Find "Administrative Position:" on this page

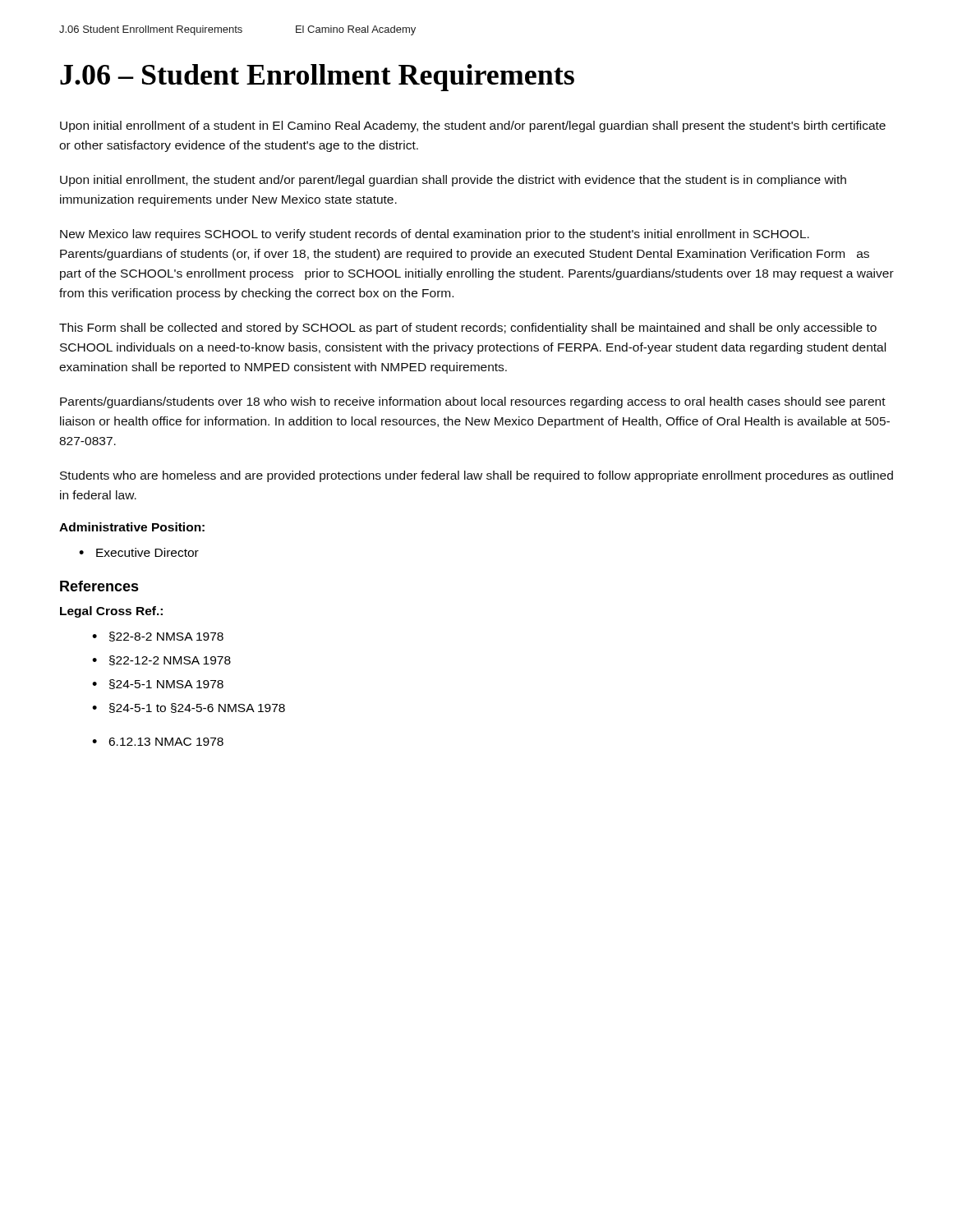point(132,527)
